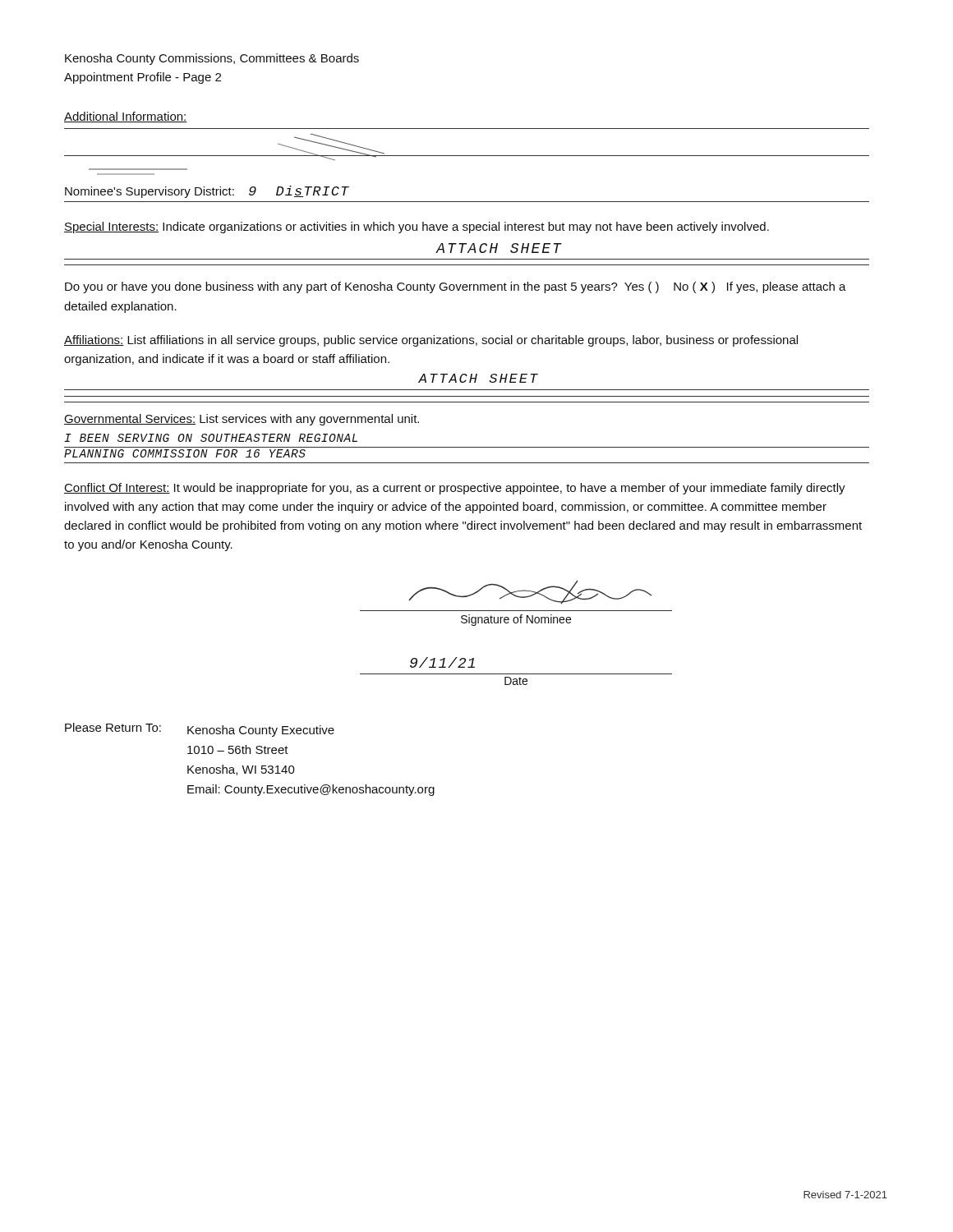The height and width of the screenshot is (1232, 953).
Task: Navigate to the text starting "Governmental Services: List services with any governmental unit."
Action: (x=242, y=419)
